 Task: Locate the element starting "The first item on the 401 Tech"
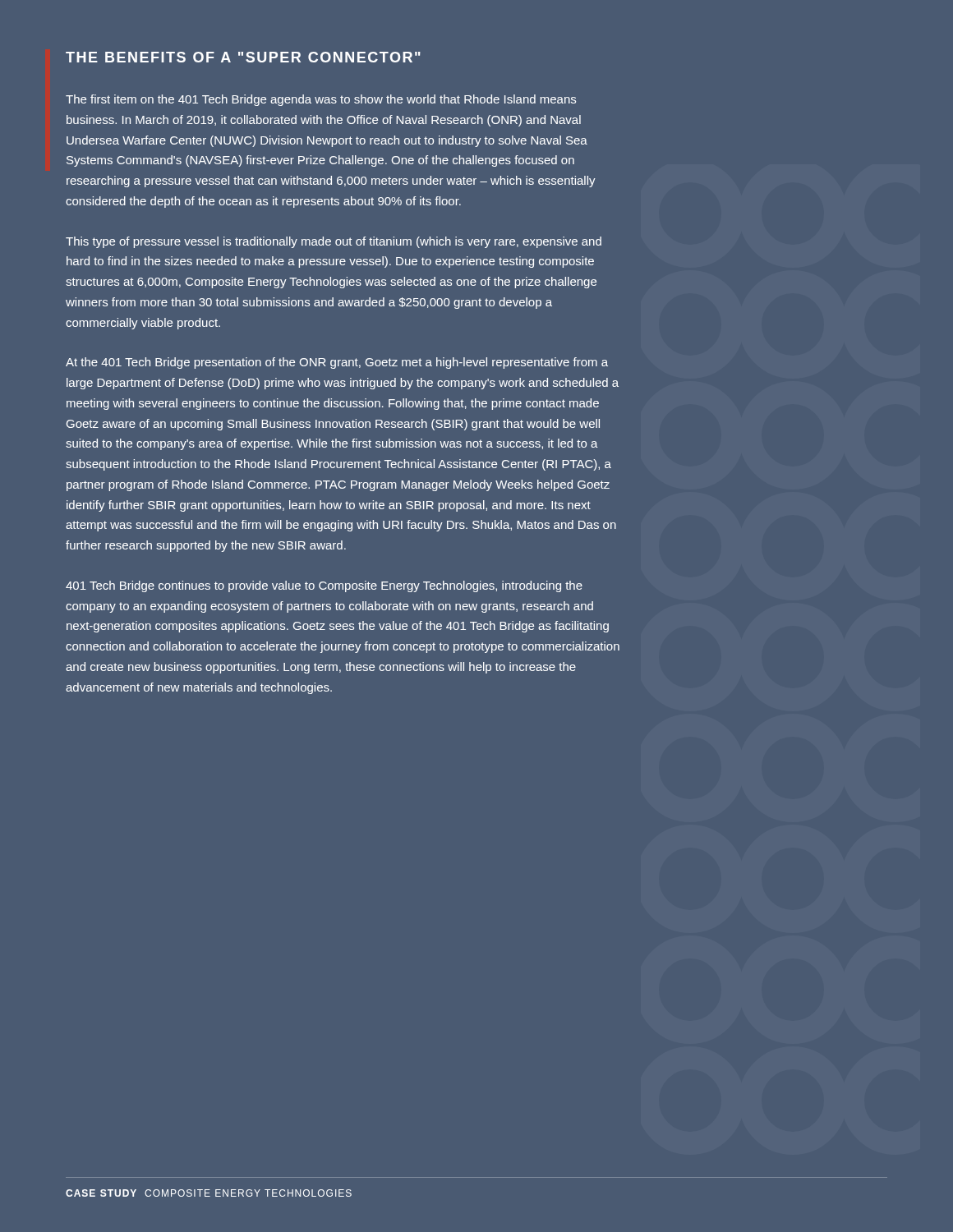(331, 150)
